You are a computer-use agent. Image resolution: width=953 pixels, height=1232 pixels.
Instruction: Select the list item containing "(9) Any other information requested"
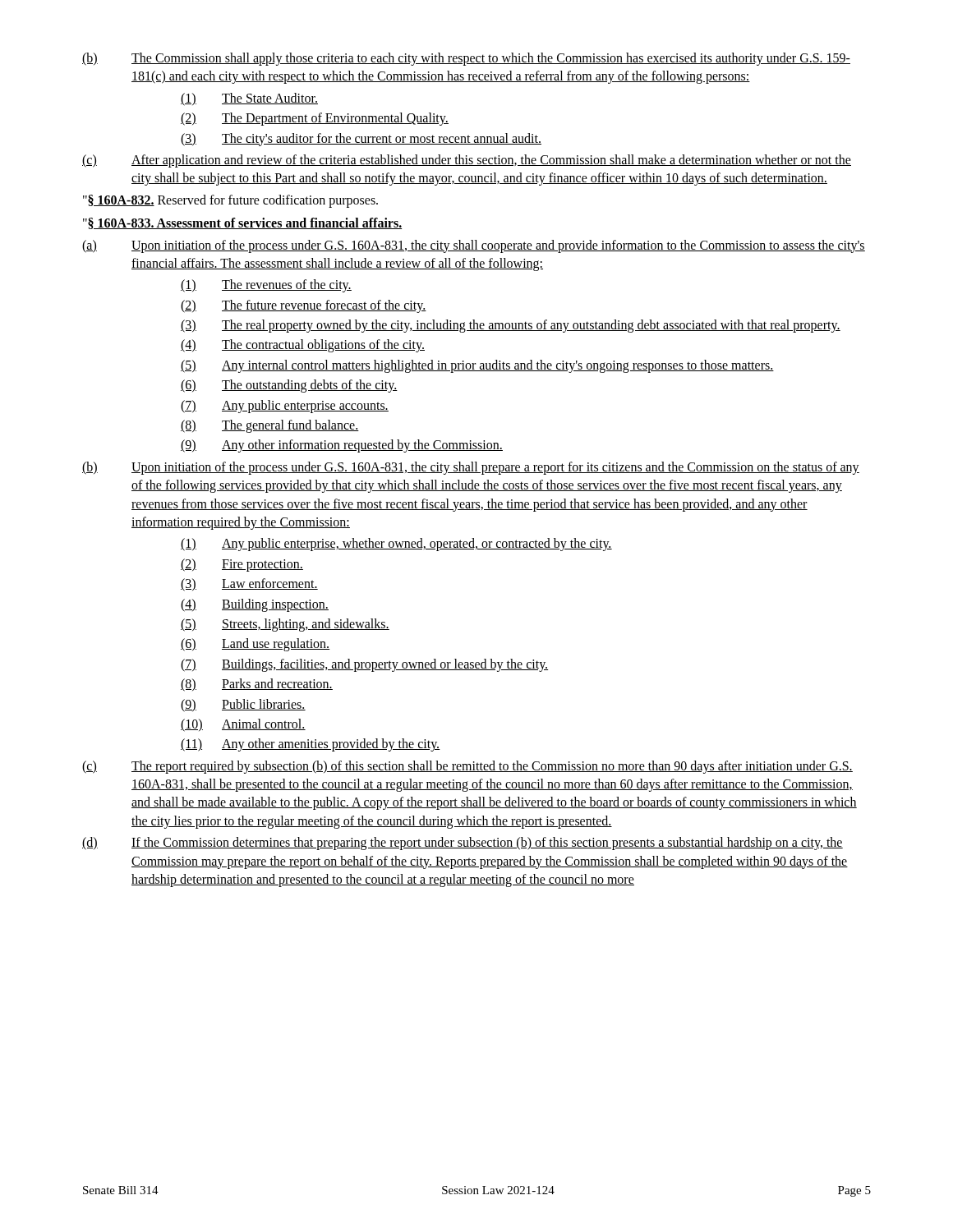342,446
